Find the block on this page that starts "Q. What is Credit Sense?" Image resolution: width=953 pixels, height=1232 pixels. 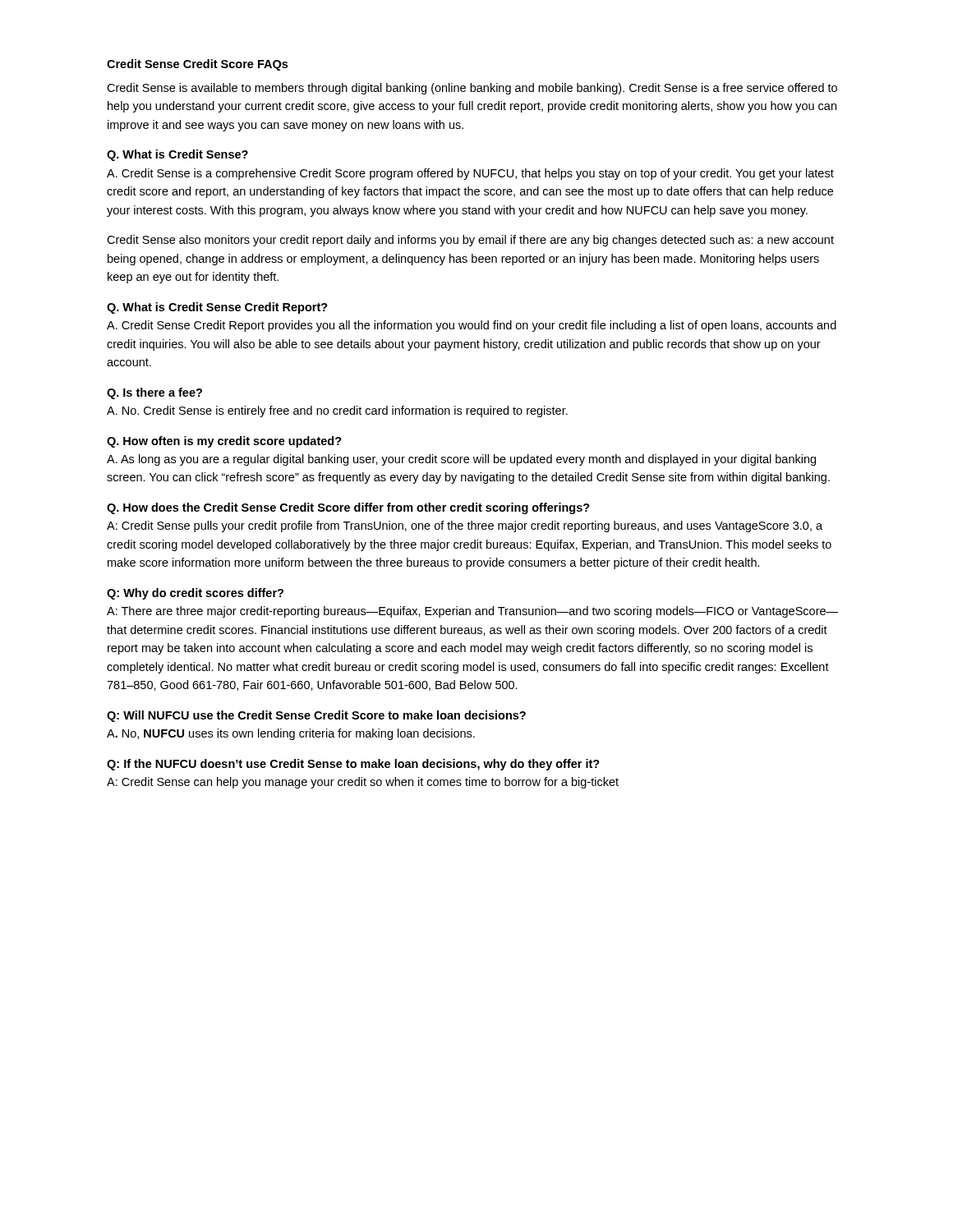pyautogui.click(x=476, y=183)
